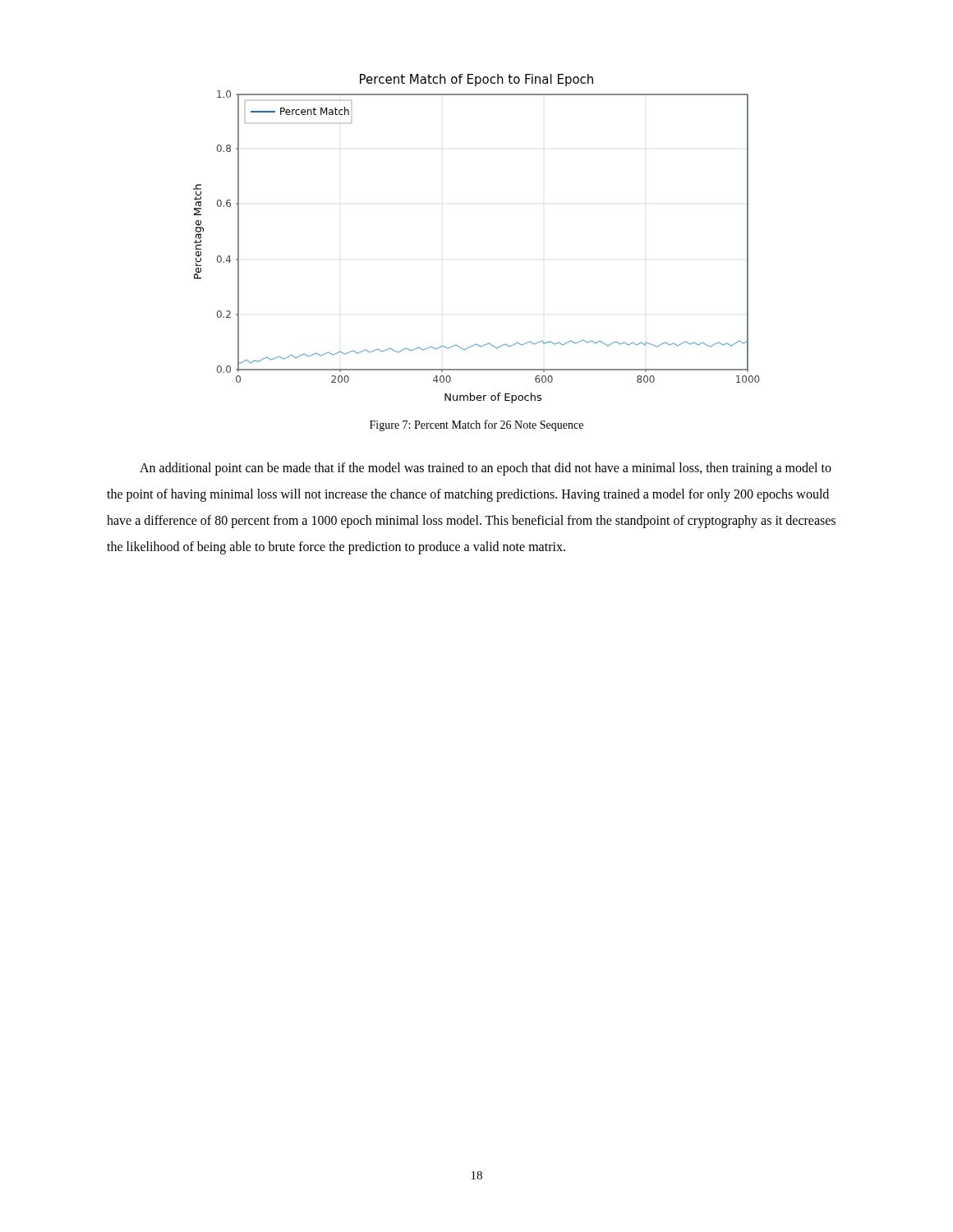Point to the element starting "An additional point can"
The height and width of the screenshot is (1232, 953).
[x=471, y=507]
